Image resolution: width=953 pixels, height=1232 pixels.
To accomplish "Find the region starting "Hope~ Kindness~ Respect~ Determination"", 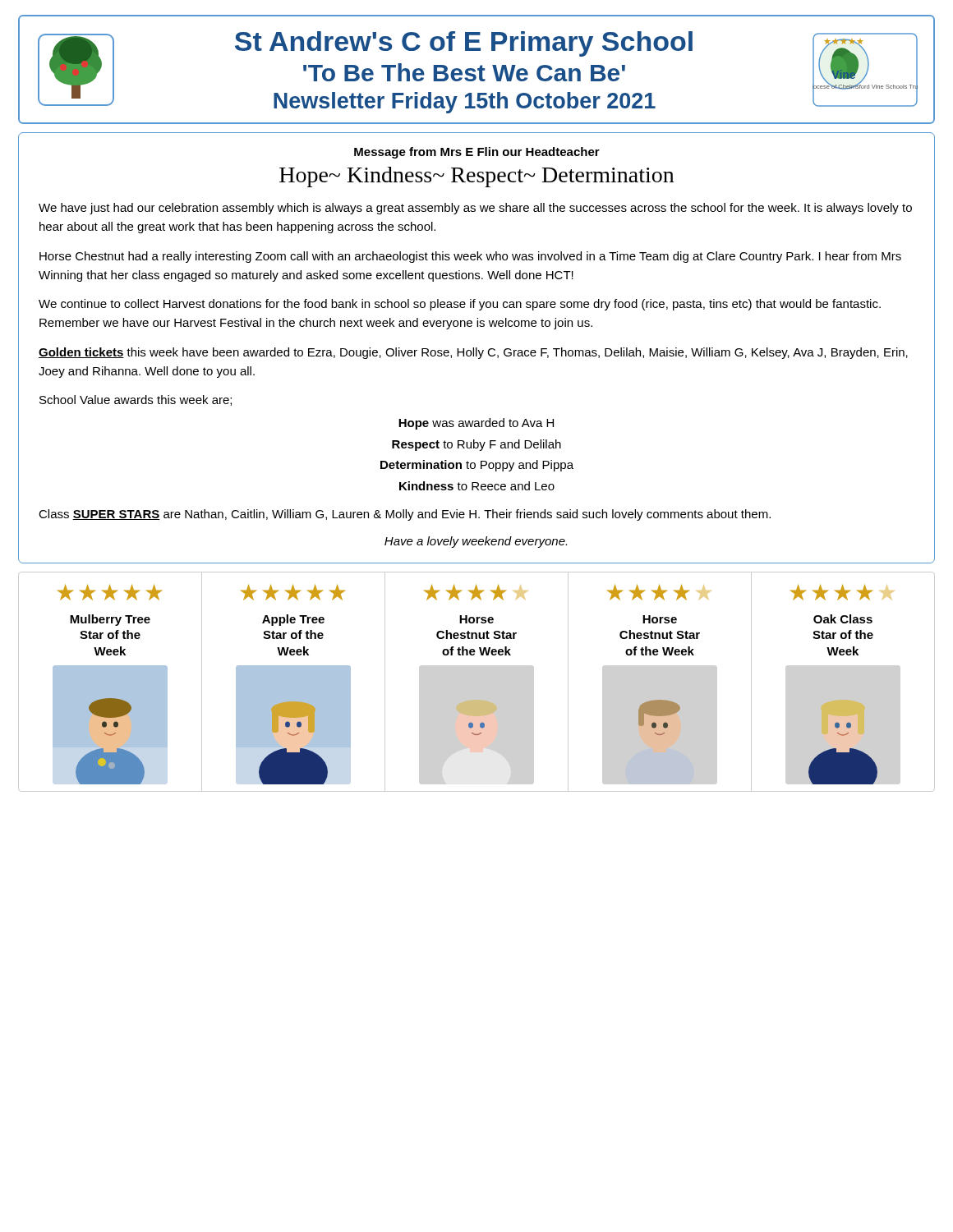I will pyautogui.click(x=476, y=175).
